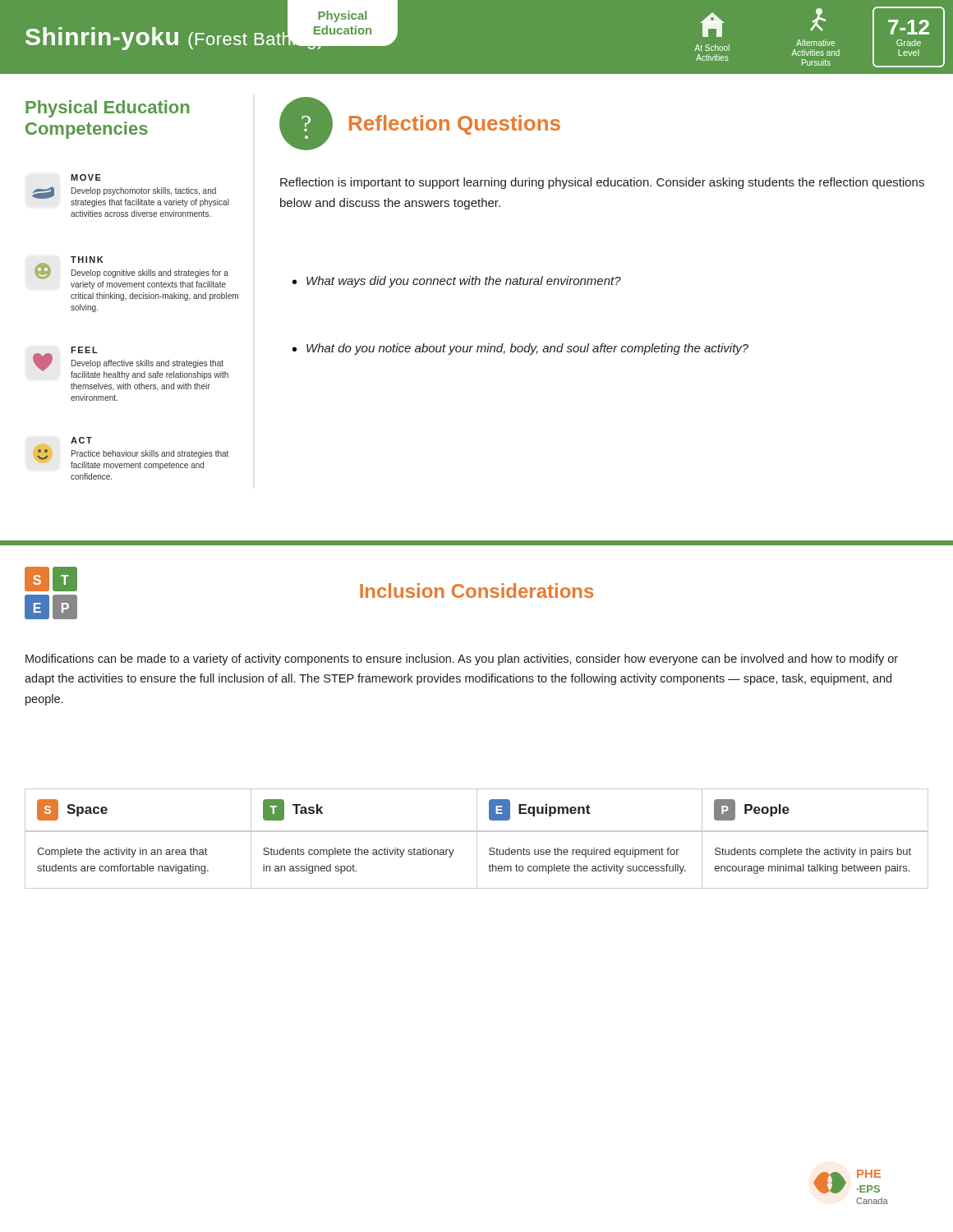This screenshot has width=953, height=1232.
Task: Click on the section header that says "? Reflection Questions"
Action: coord(420,124)
